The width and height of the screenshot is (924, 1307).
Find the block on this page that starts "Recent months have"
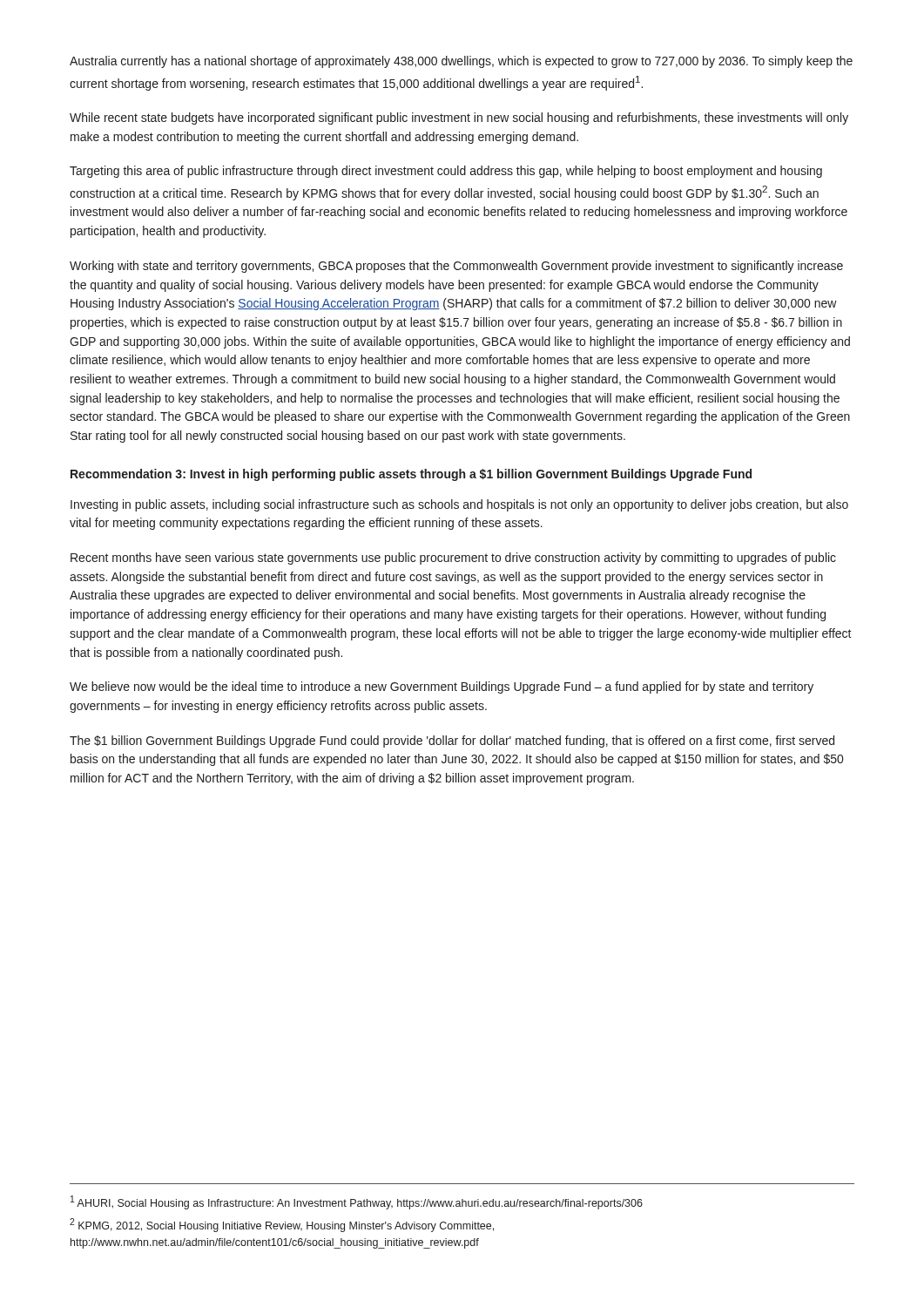460,605
